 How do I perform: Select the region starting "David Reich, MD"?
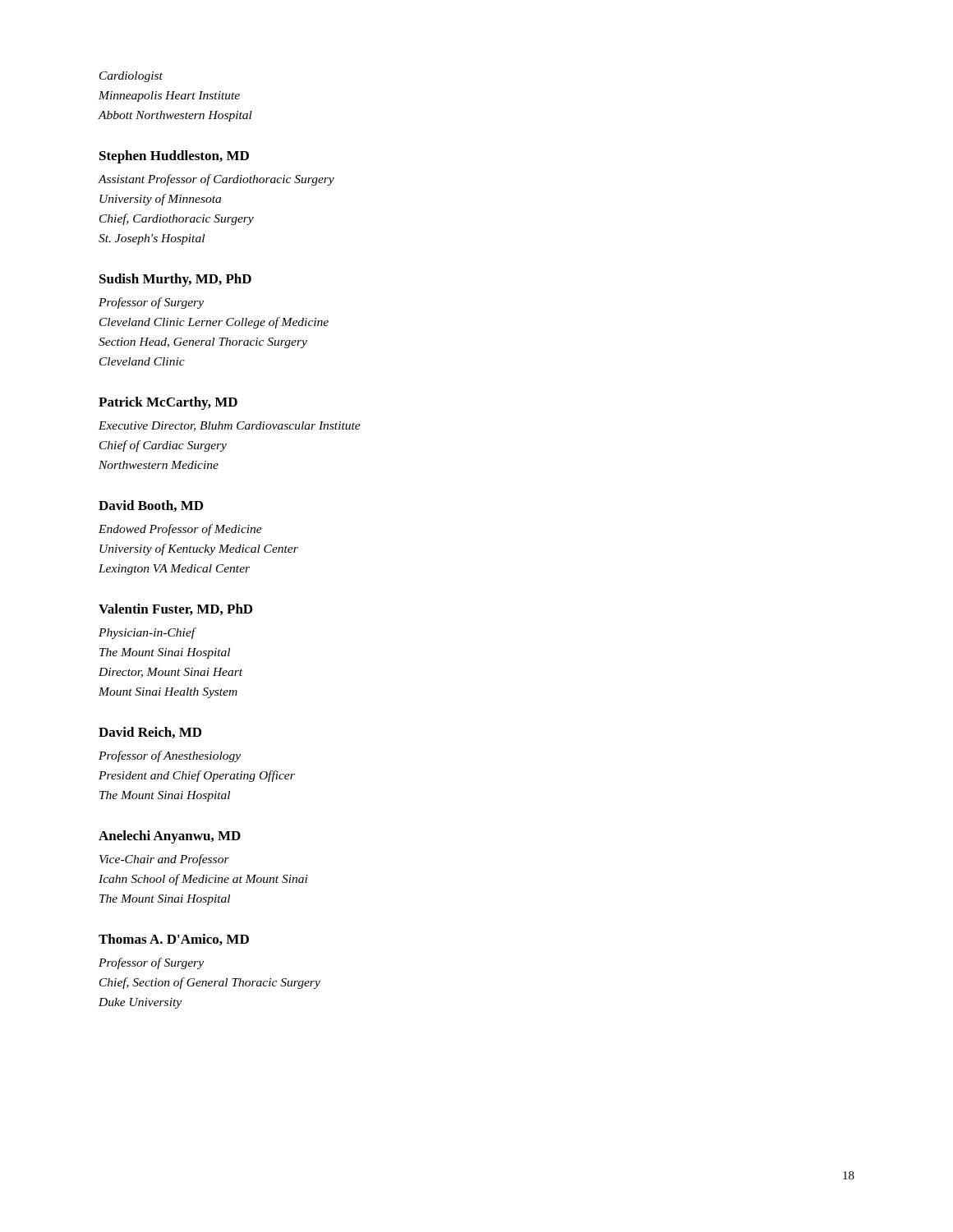pos(150,732)
